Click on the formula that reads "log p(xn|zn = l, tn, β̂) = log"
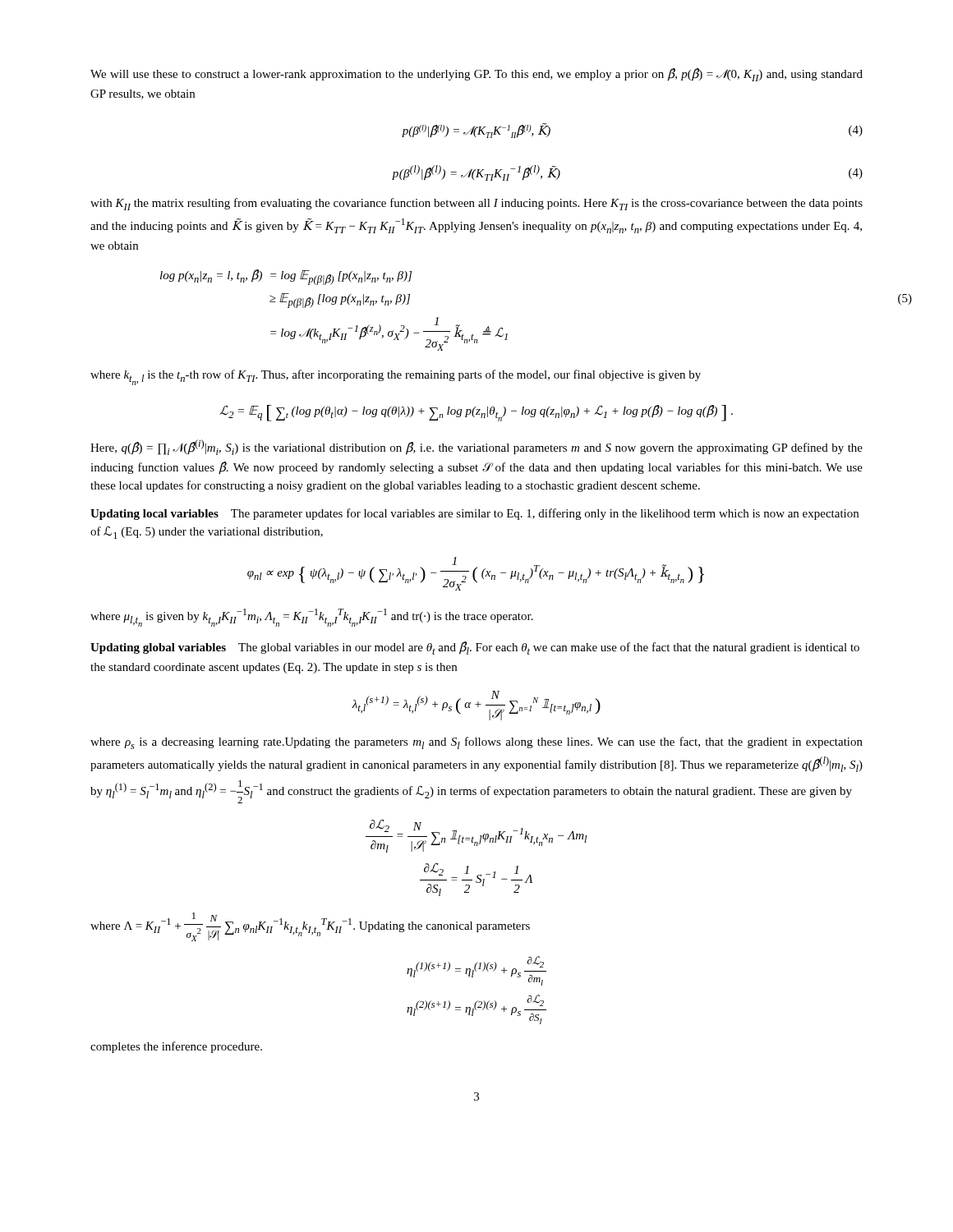Viewport: 953px width, 1232px height. (x=286, y=277)
